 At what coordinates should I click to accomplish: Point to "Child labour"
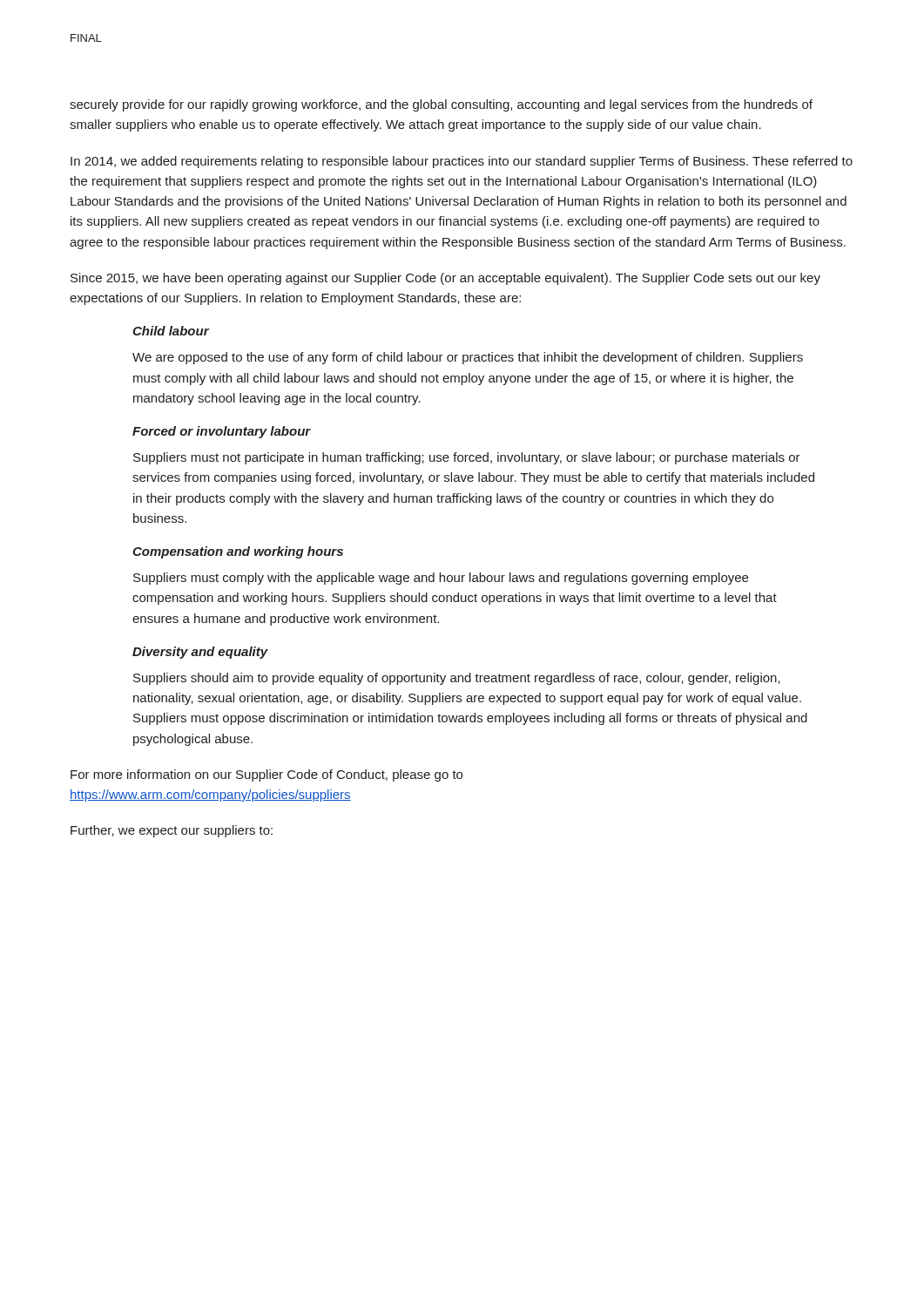click(x=170, y=331)
